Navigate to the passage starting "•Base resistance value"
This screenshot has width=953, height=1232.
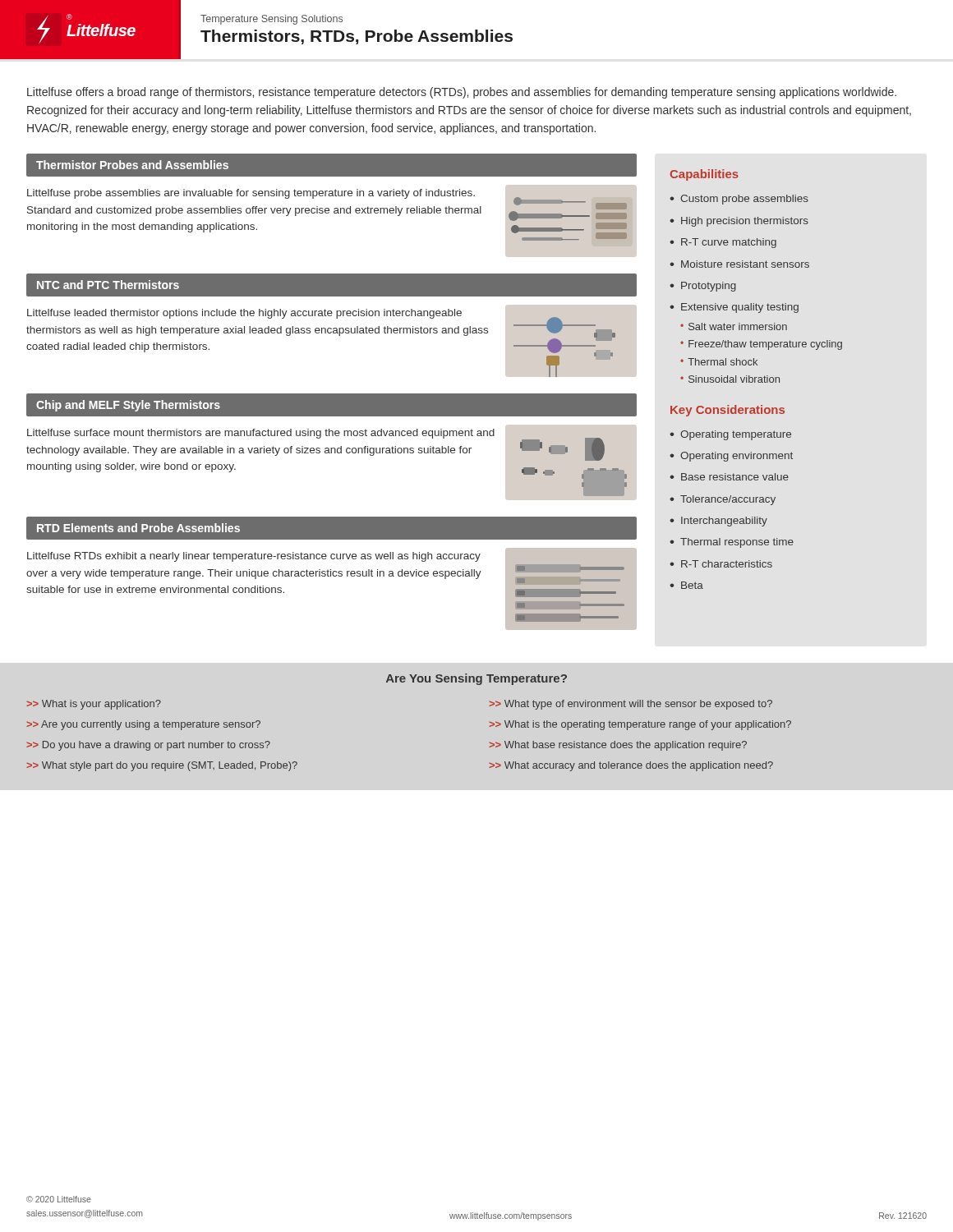(x=729, y=478)
